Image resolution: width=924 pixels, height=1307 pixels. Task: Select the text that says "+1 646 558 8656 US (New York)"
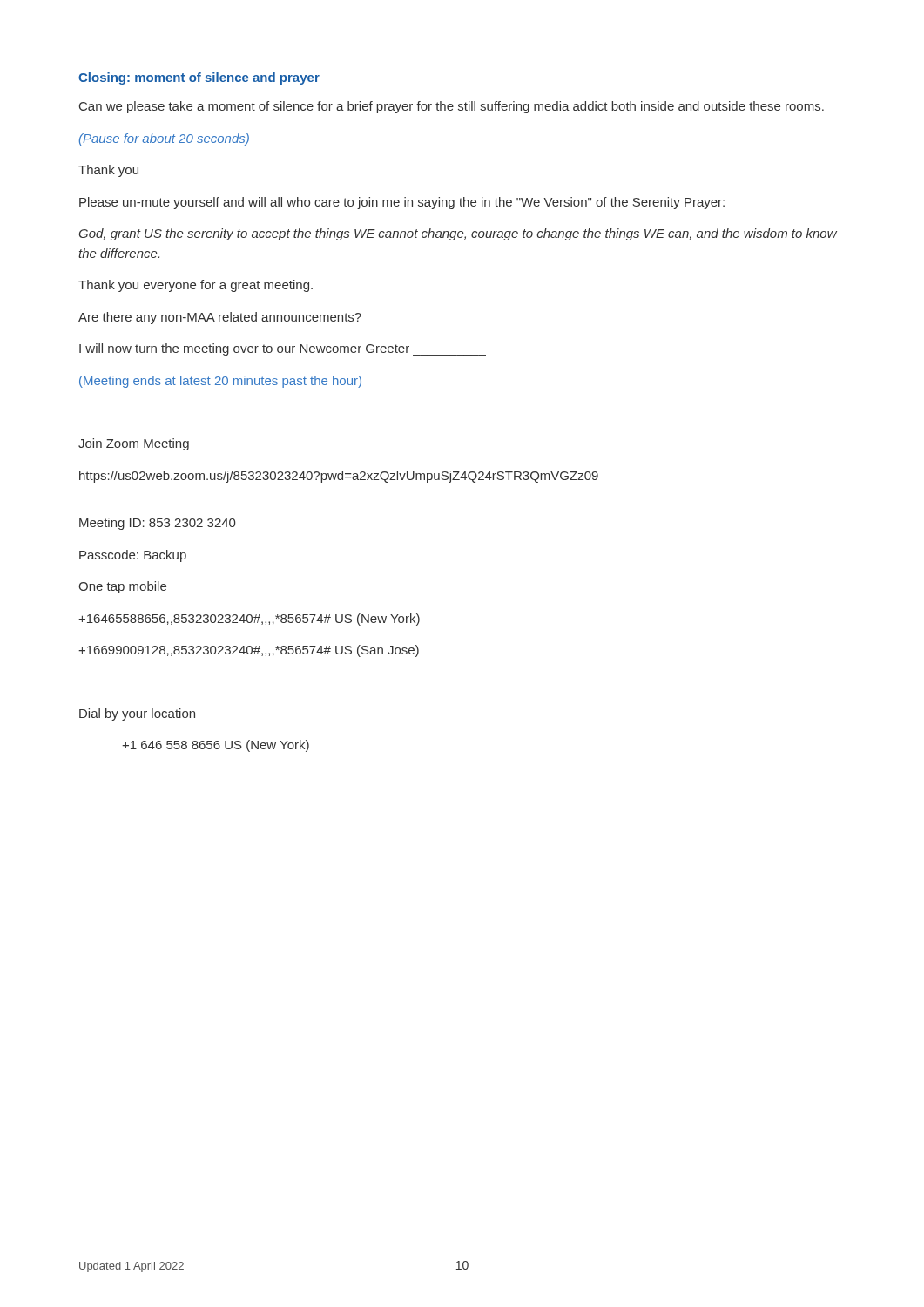216,745
